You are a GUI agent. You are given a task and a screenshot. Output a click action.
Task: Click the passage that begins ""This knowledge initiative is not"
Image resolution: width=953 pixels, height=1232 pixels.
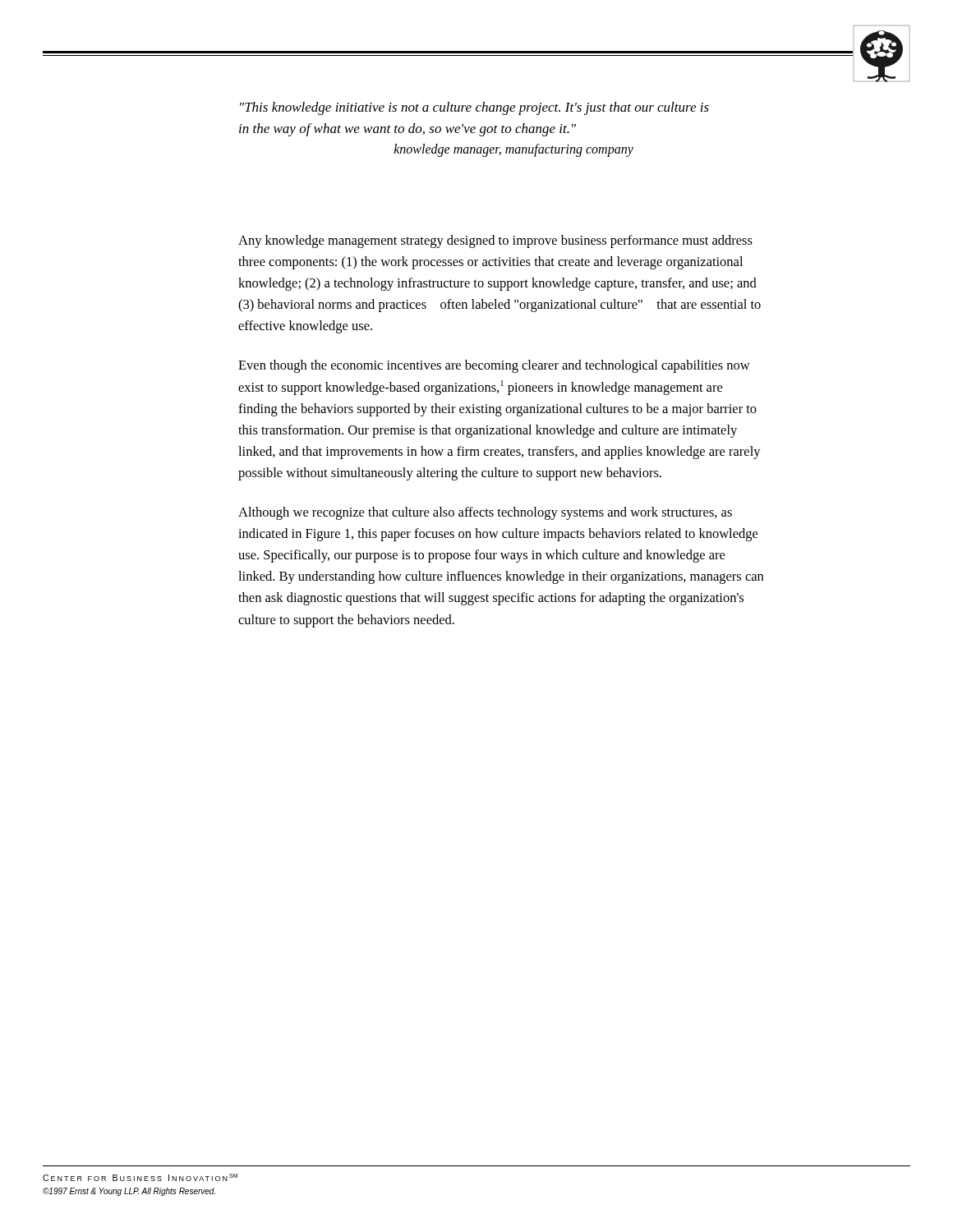[481, 127]
